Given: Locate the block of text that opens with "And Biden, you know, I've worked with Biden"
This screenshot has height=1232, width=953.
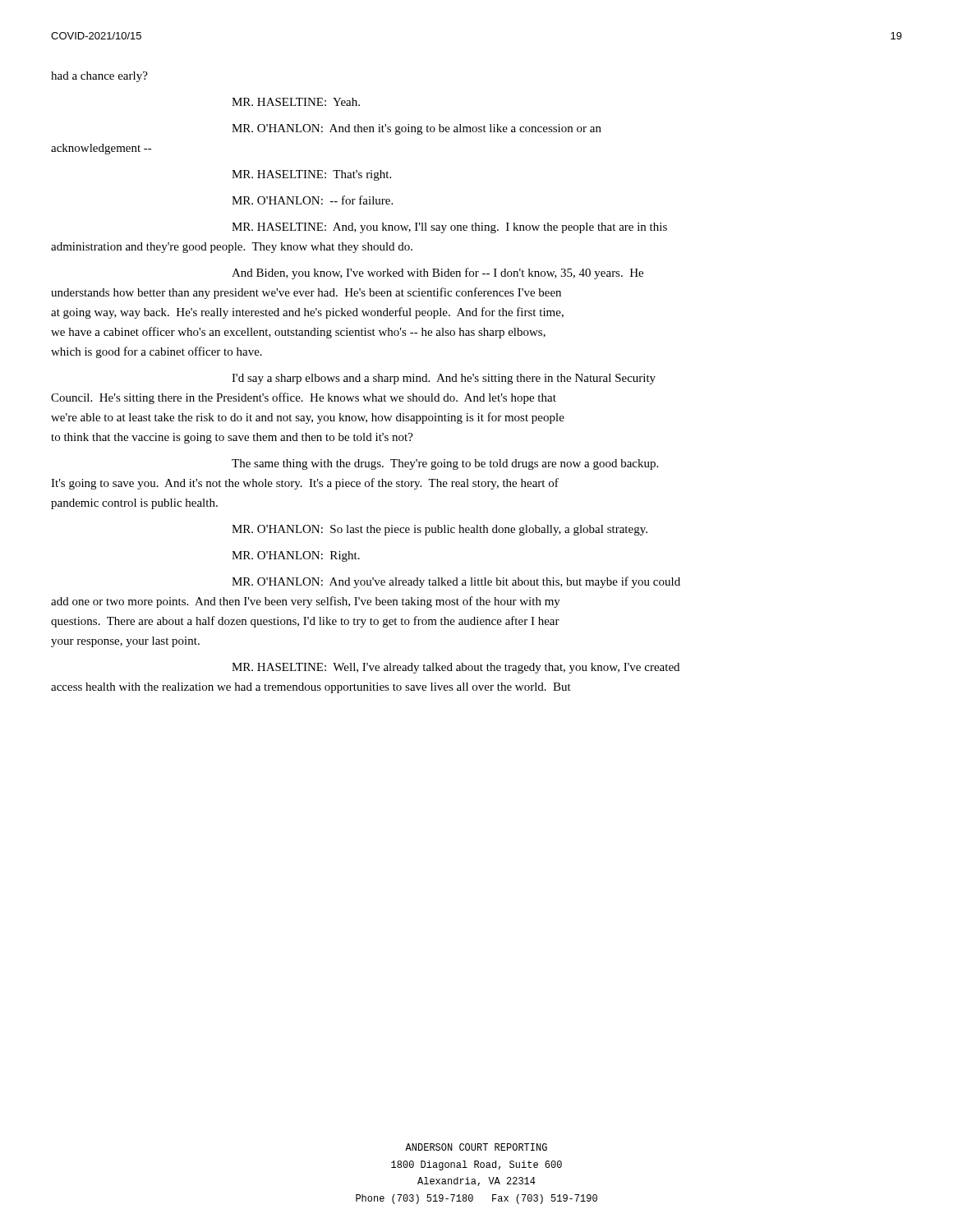Looking at the screenshot, I should [347, 310].
